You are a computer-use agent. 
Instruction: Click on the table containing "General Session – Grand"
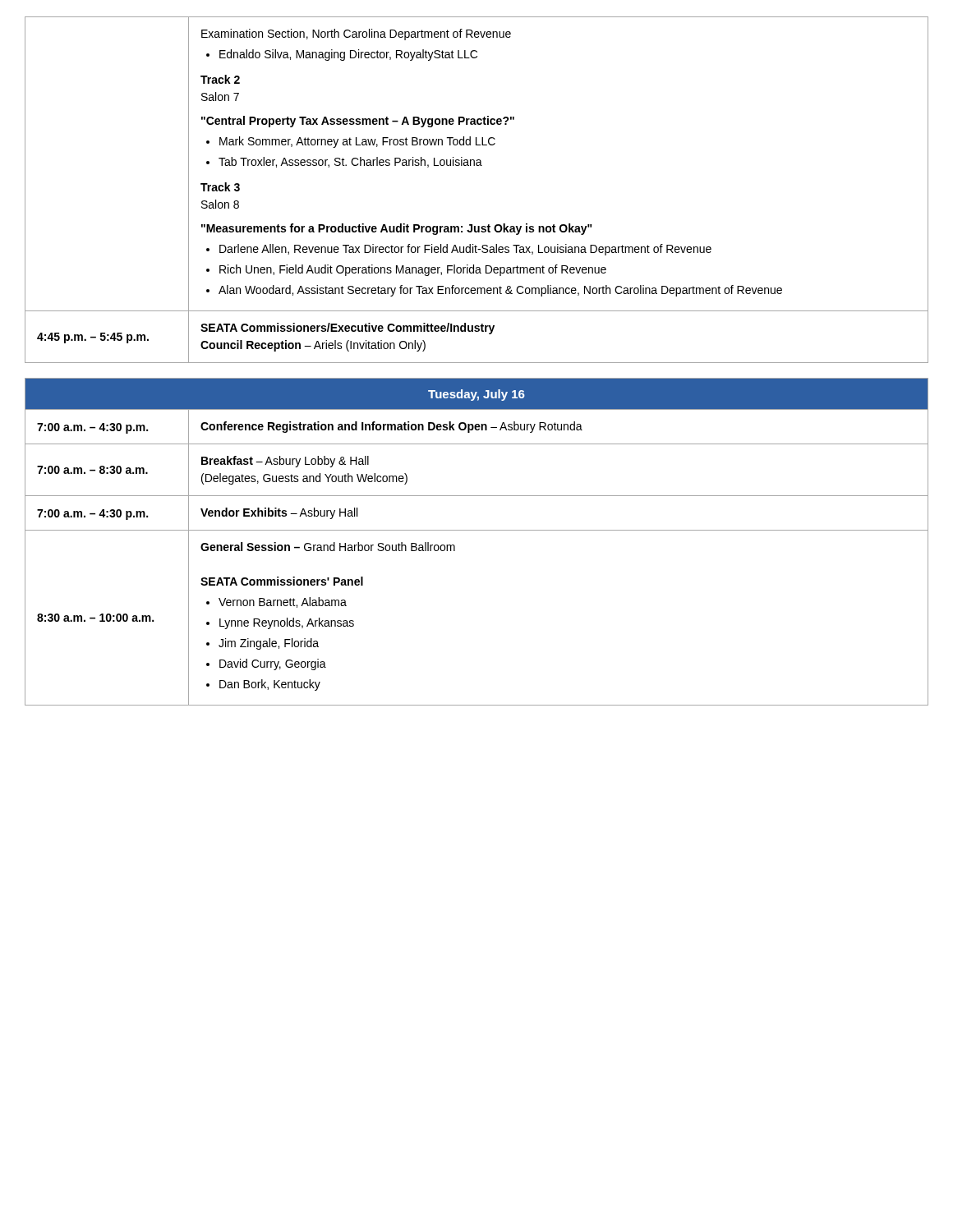(476, 542)
